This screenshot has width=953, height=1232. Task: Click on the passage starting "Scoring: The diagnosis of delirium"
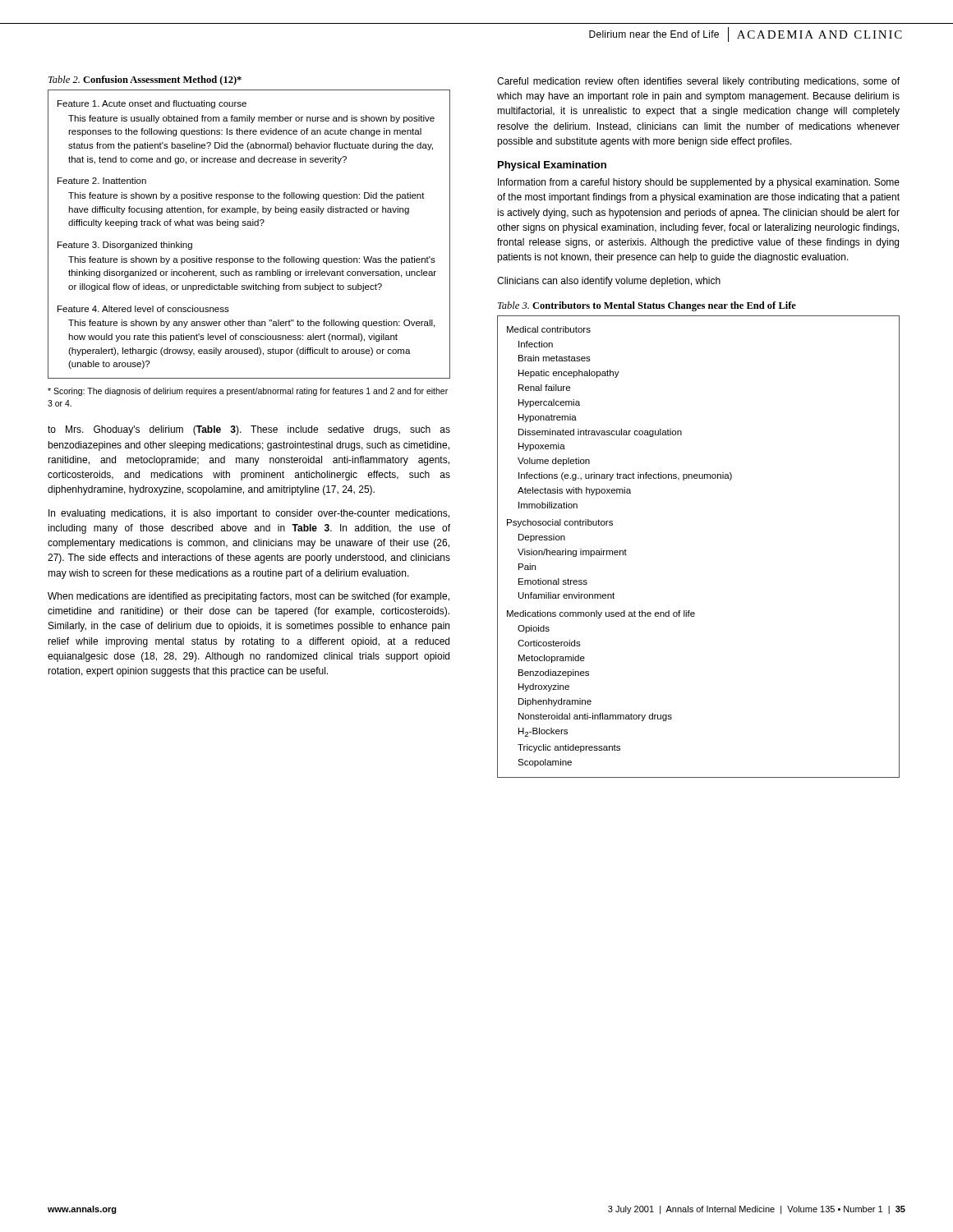click(248, 397)
